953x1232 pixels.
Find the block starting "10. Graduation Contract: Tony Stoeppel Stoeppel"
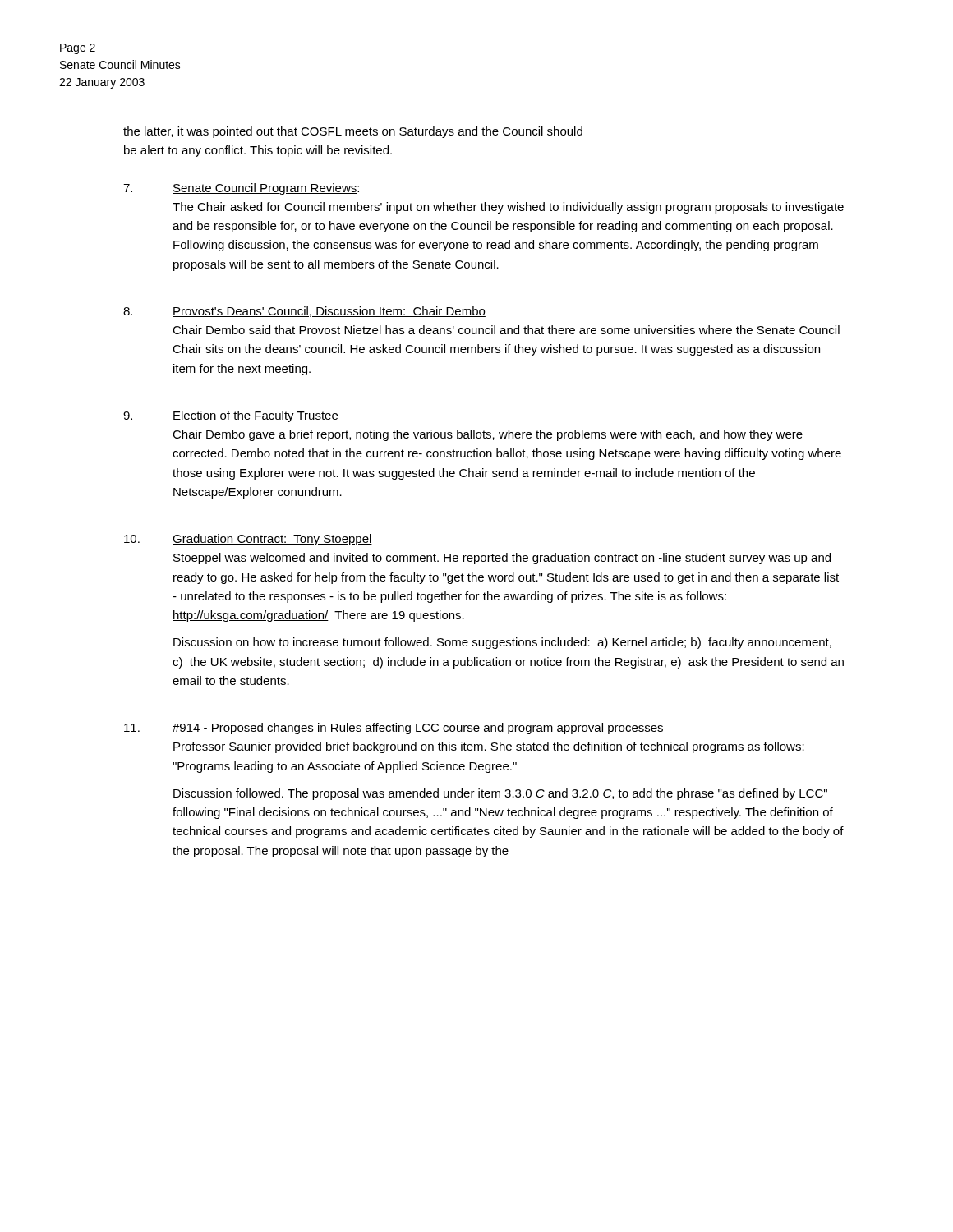pos(248,540)
